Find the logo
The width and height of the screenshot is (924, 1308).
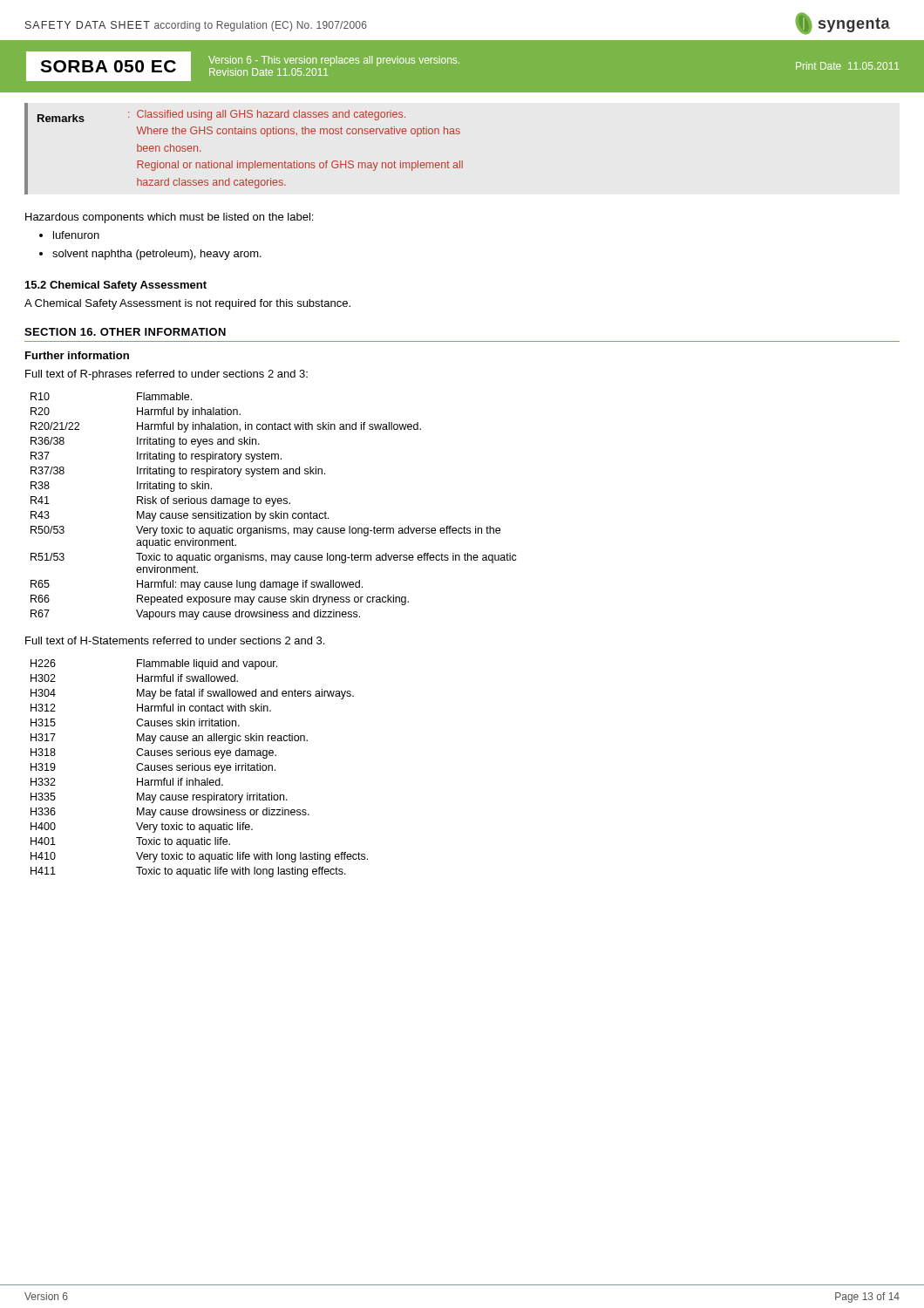click(847, 25)
